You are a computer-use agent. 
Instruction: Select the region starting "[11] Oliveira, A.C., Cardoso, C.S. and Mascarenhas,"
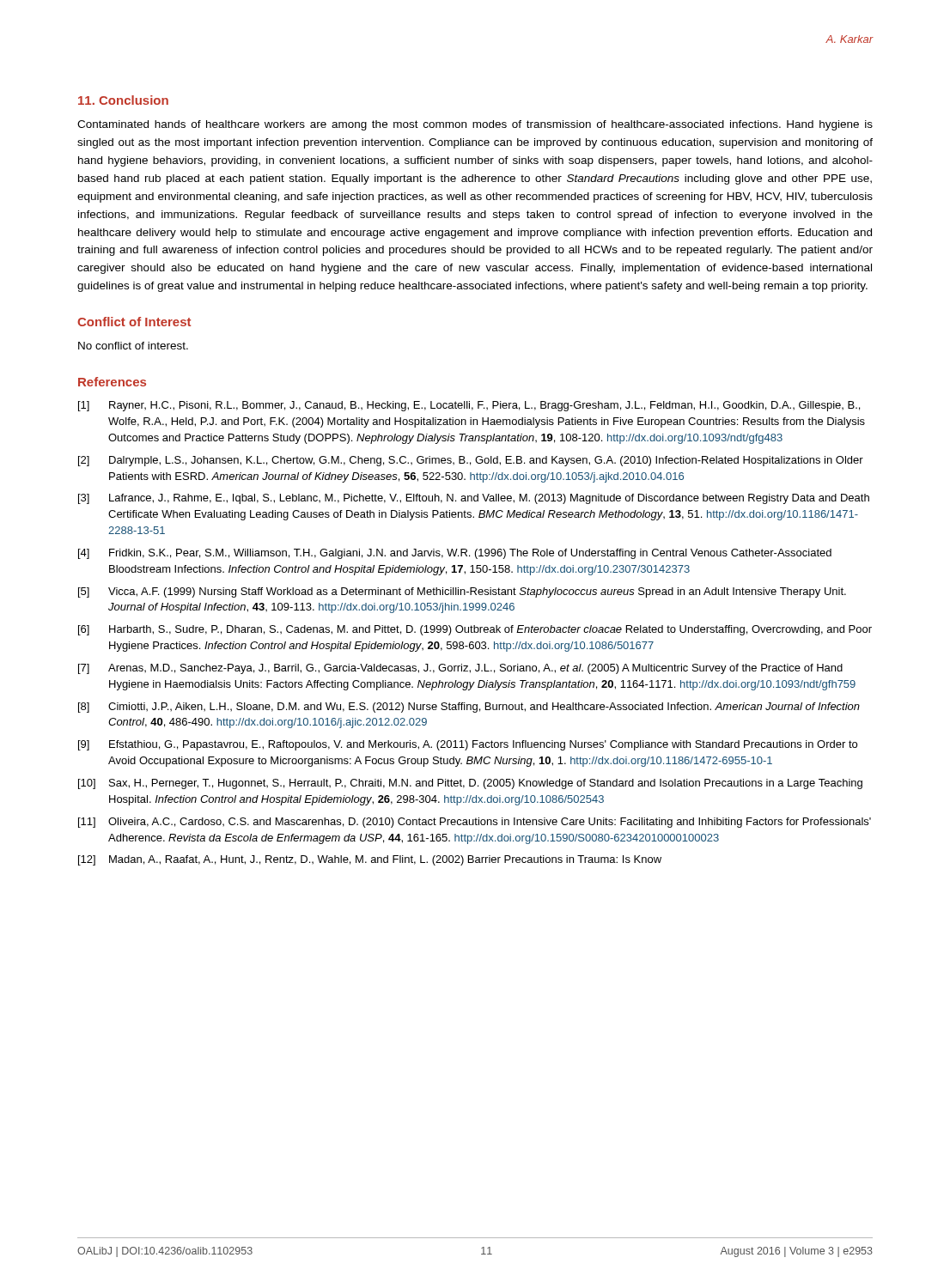[x=475, y=830]
